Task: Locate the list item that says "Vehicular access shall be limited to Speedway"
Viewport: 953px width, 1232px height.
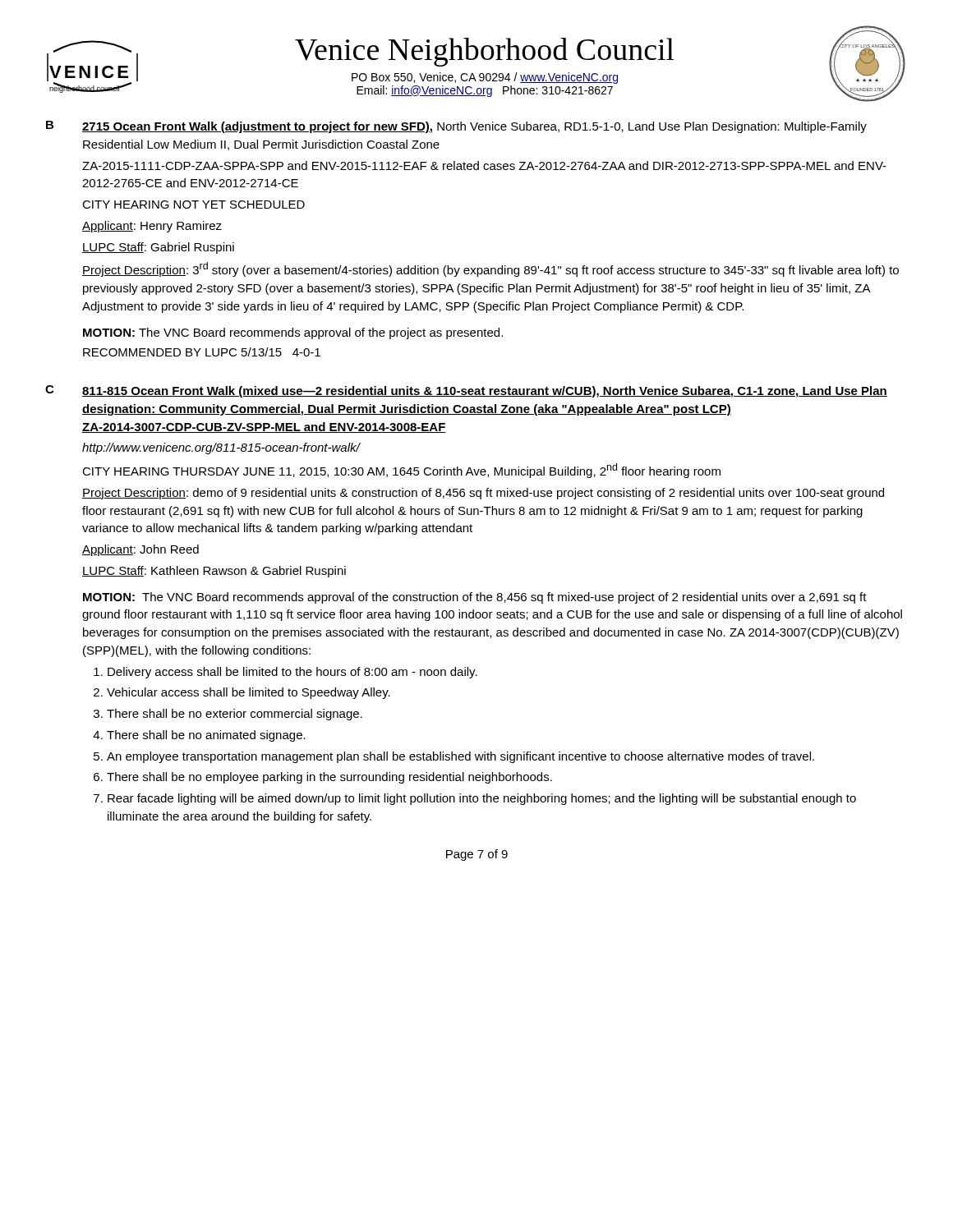Action: (x=249, y=692)
